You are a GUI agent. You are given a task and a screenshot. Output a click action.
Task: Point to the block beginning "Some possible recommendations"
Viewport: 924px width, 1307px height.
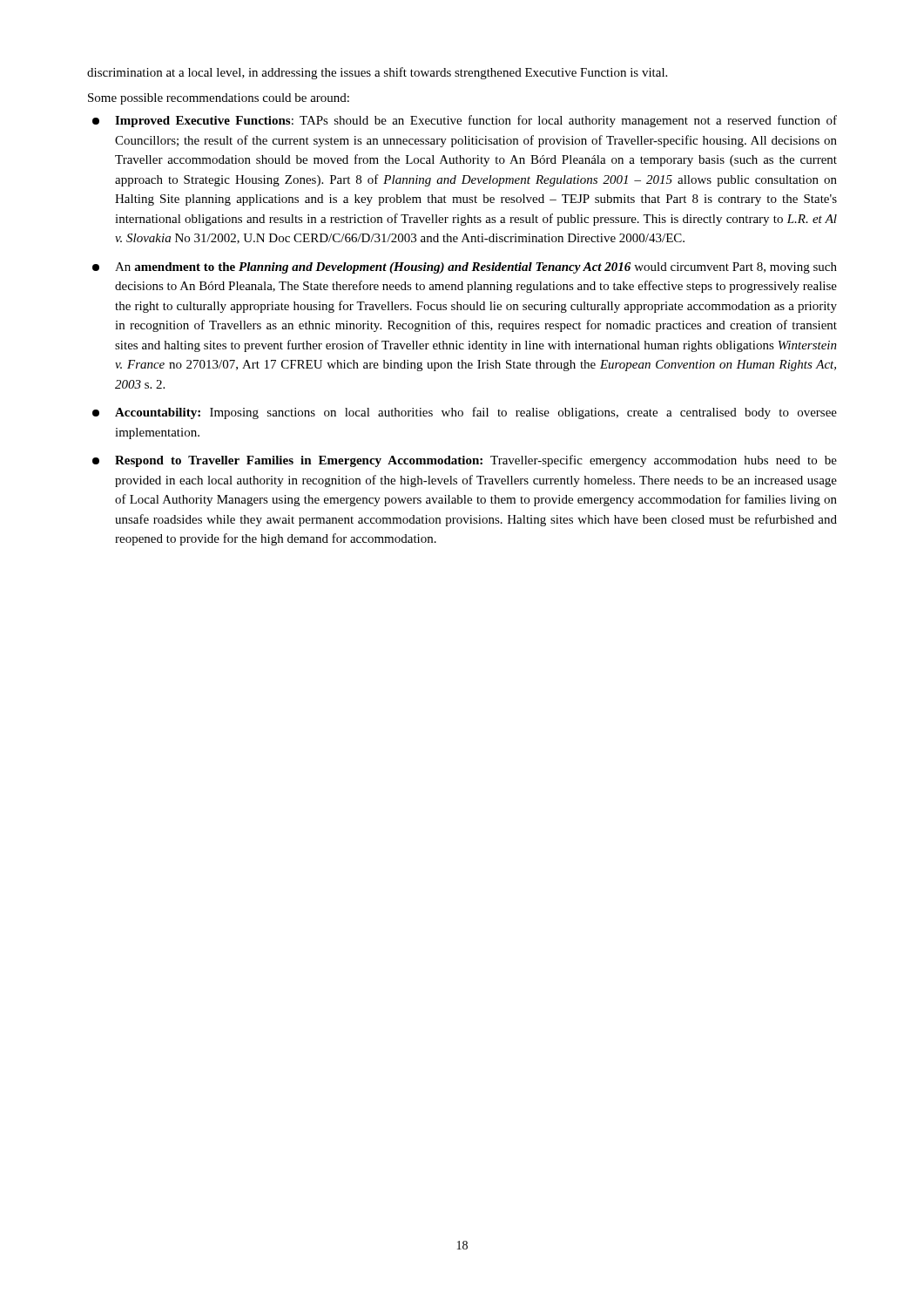click(x=219, y=97)
